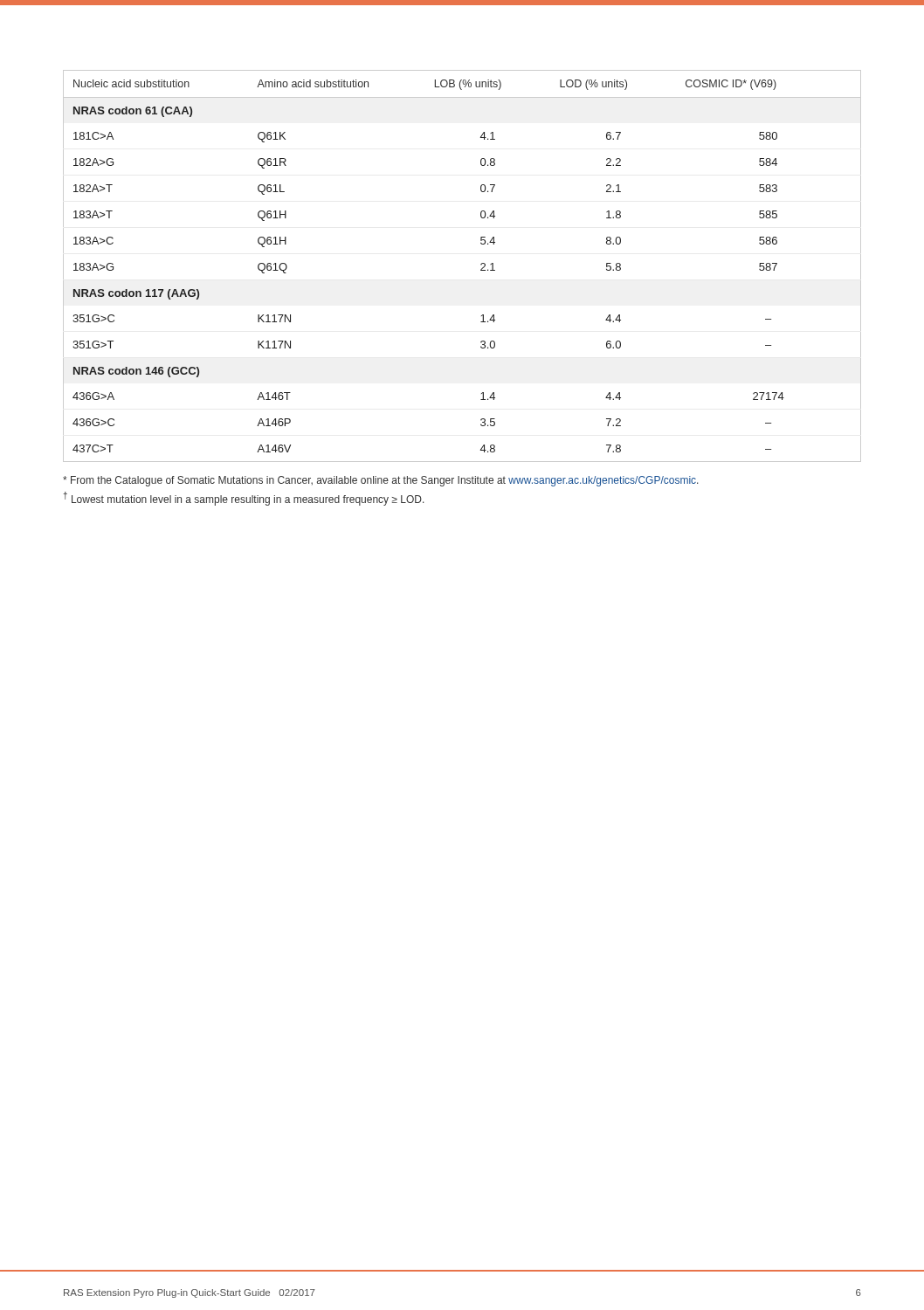Image resolution: width=924 pixels, height=1310 pixels.
Task: Locate the table with the text "LOB (% units)"
Action: click(462, 266)
